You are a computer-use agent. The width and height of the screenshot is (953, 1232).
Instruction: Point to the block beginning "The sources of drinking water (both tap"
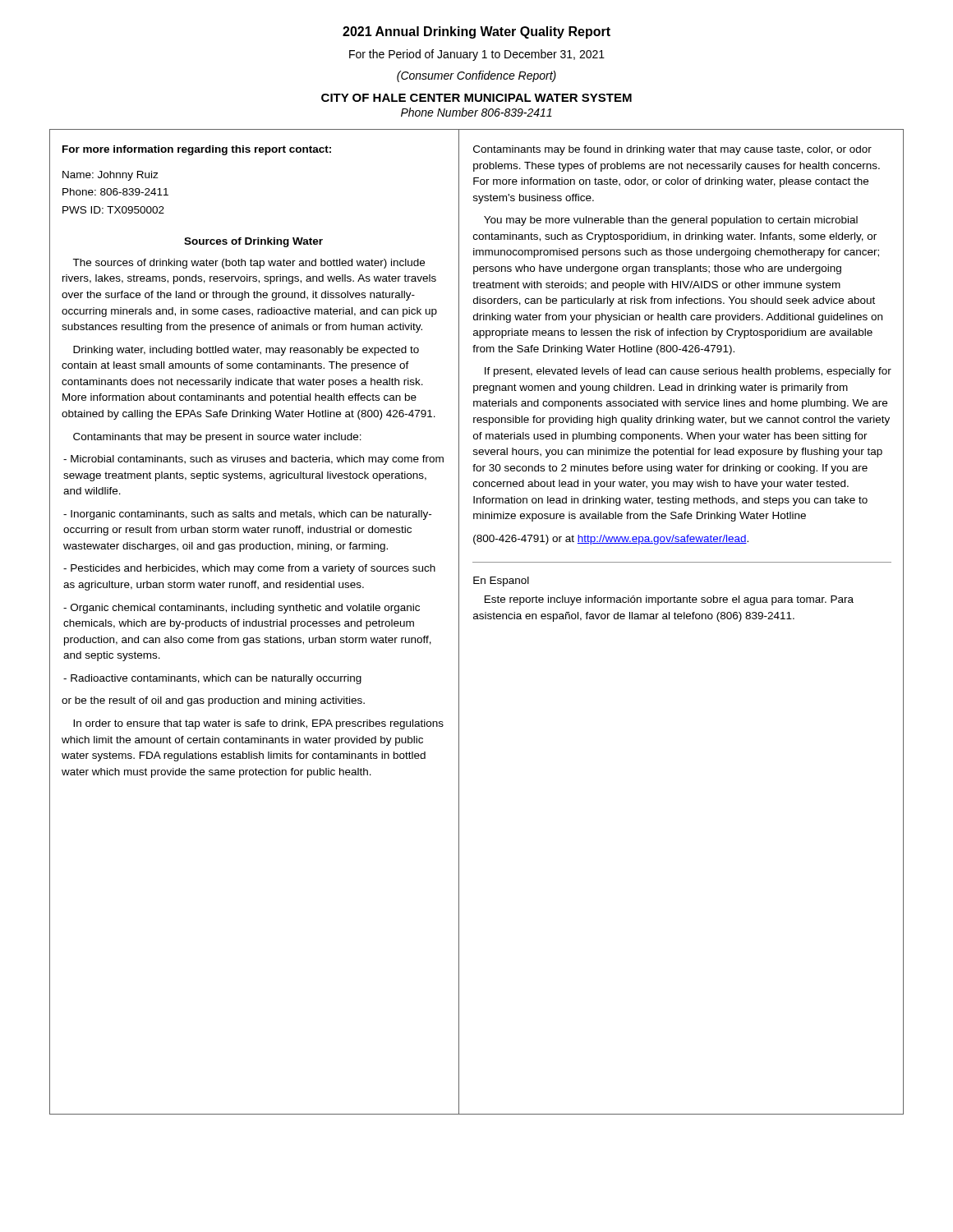coord(254,349)
